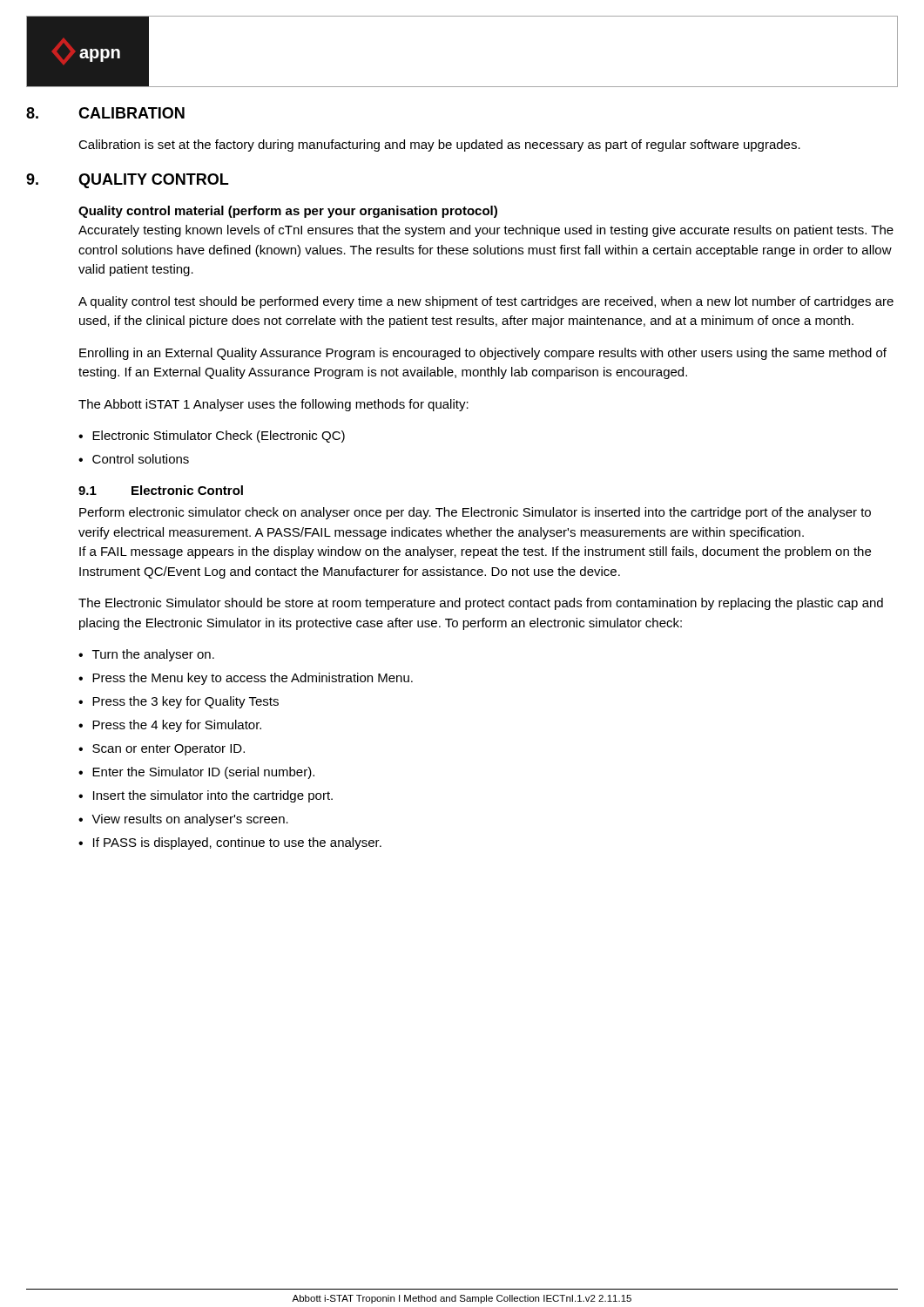Locate the region starting "Calibration is set at"
Screen dimensions: 1307x924
(x=488, y=145)
